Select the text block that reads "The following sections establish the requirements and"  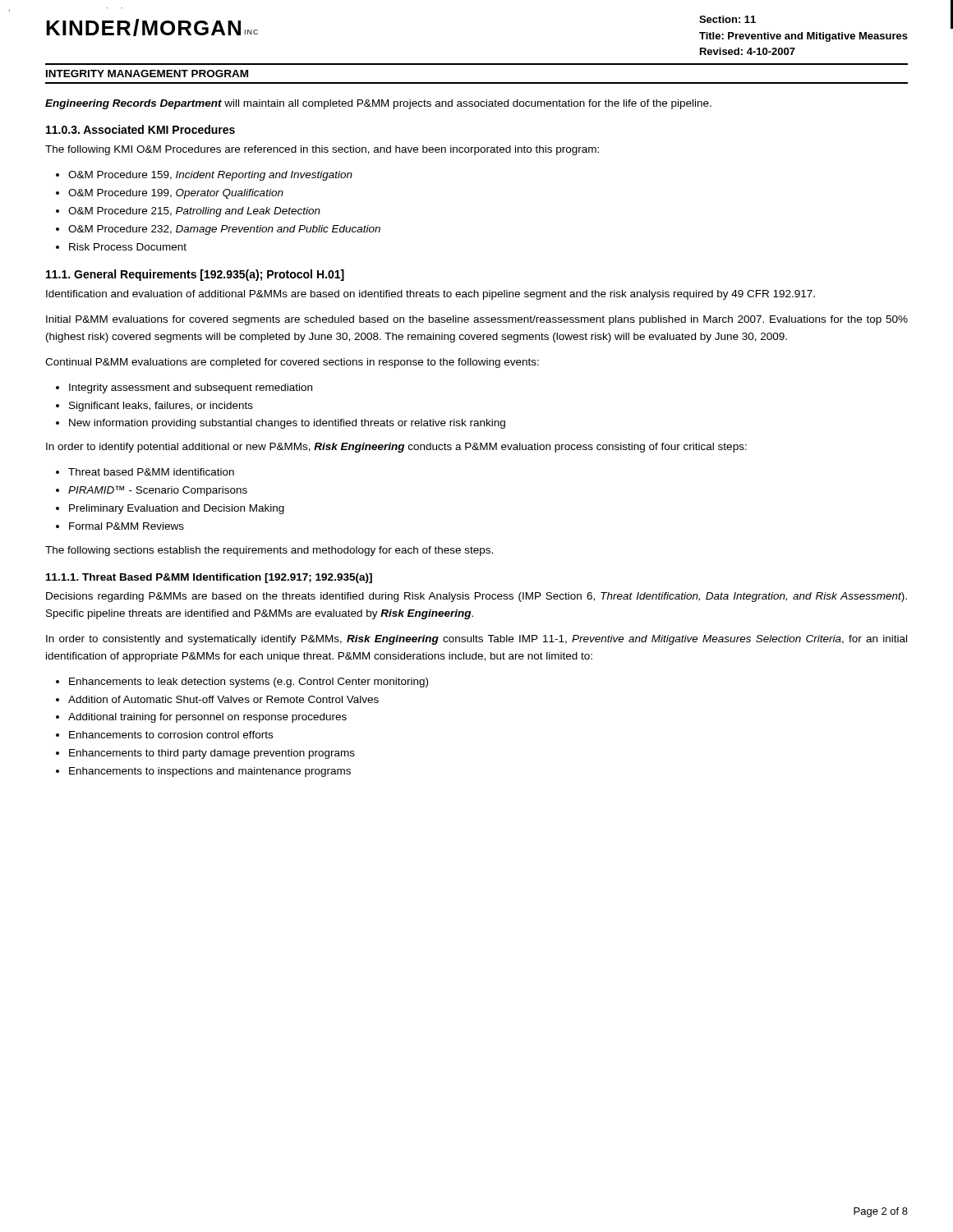click(x=270, y=550)
